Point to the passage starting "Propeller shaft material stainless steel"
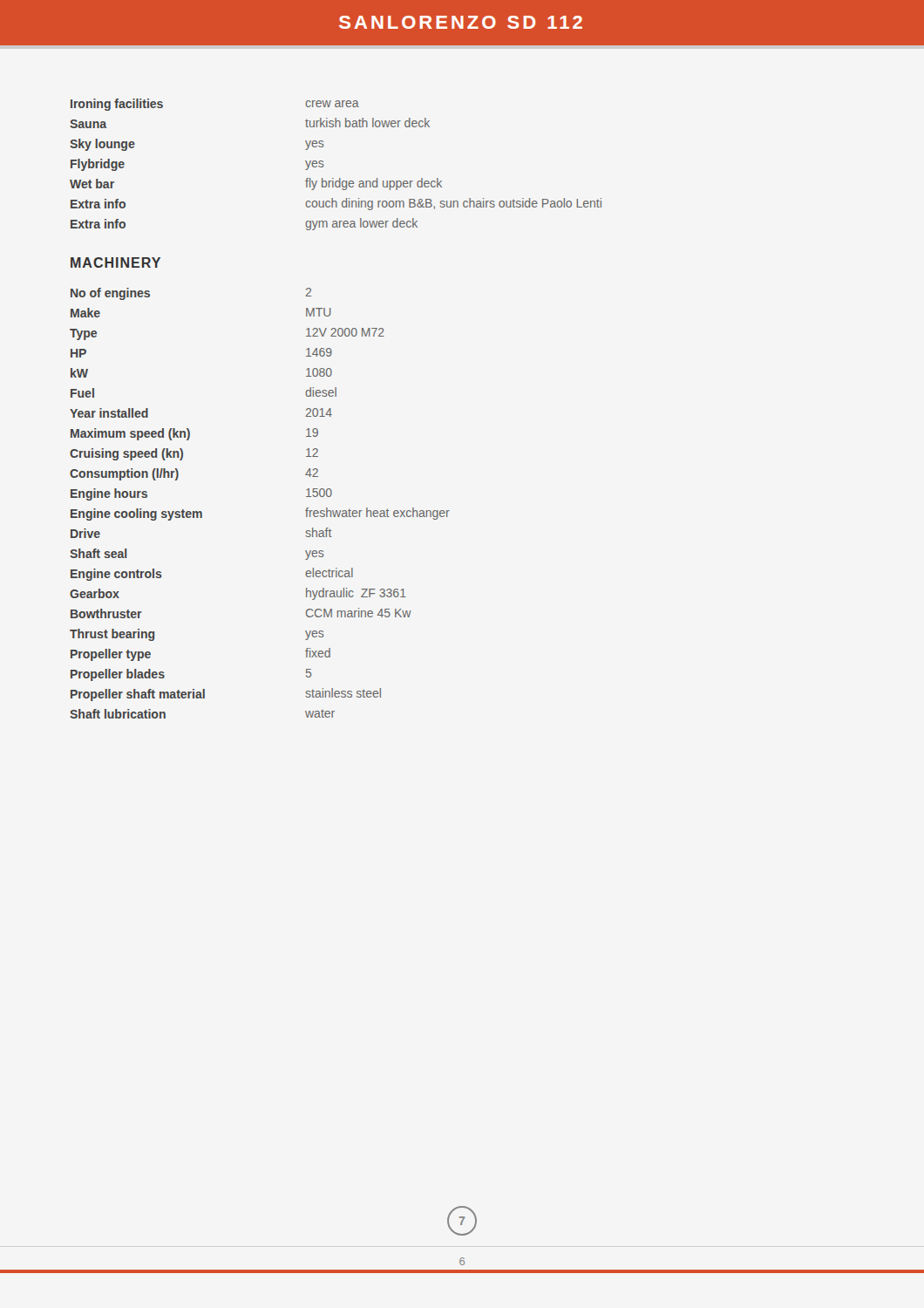The image size is (924, 1308). (136, 695)
